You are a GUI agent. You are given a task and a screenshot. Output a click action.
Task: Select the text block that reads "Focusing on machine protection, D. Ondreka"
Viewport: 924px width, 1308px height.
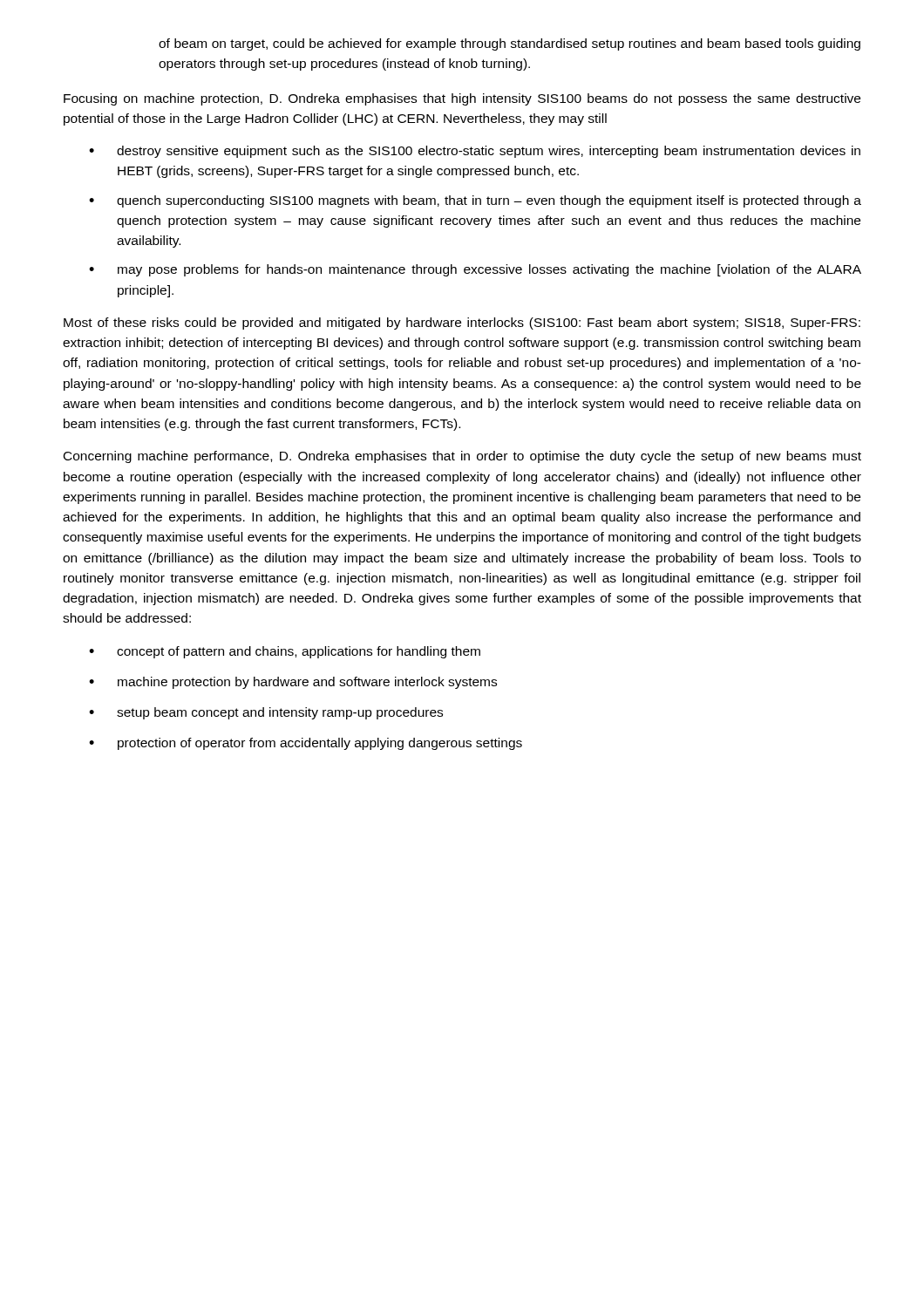[x=462, y=108]
